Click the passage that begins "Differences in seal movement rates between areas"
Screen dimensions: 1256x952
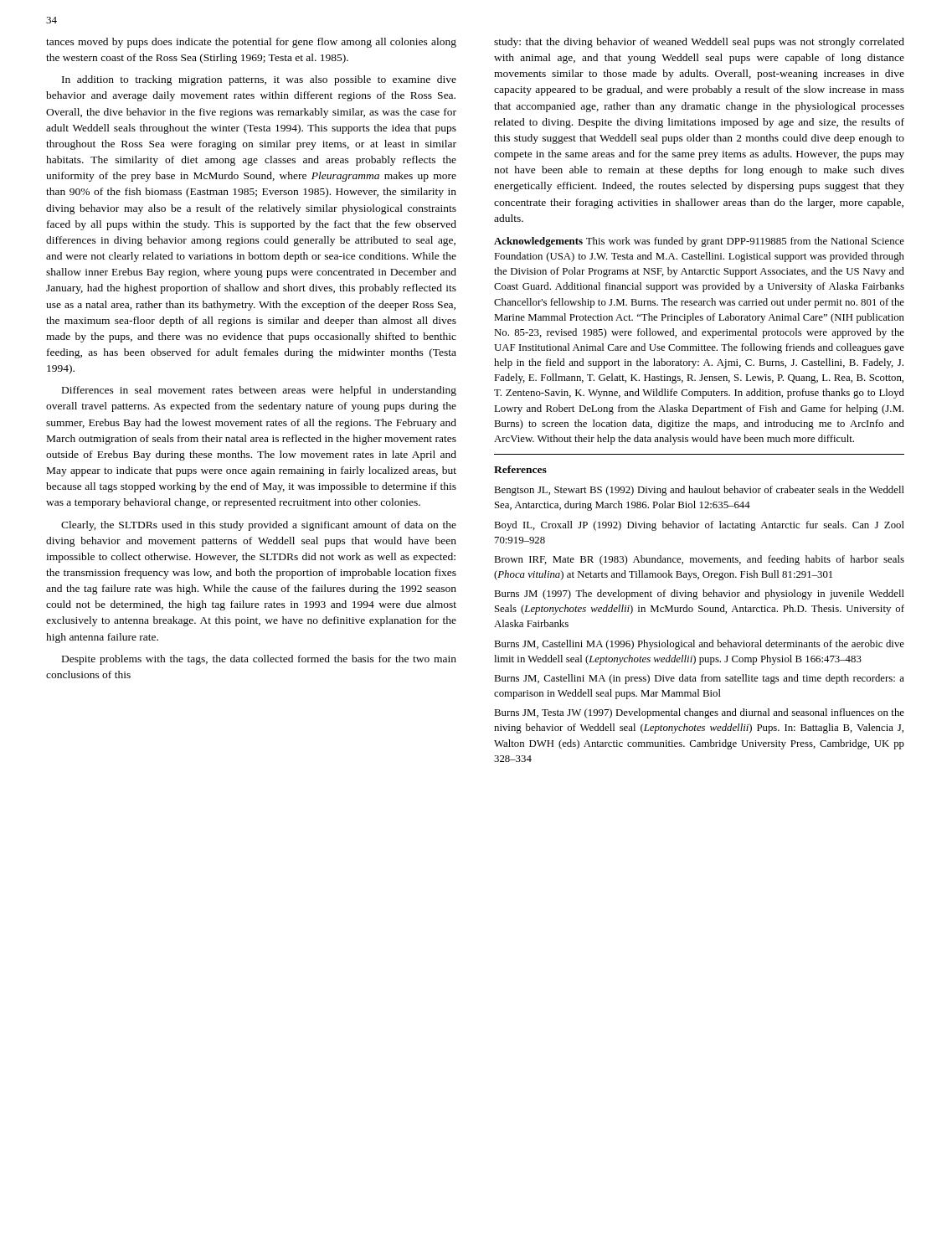point(251,446)
